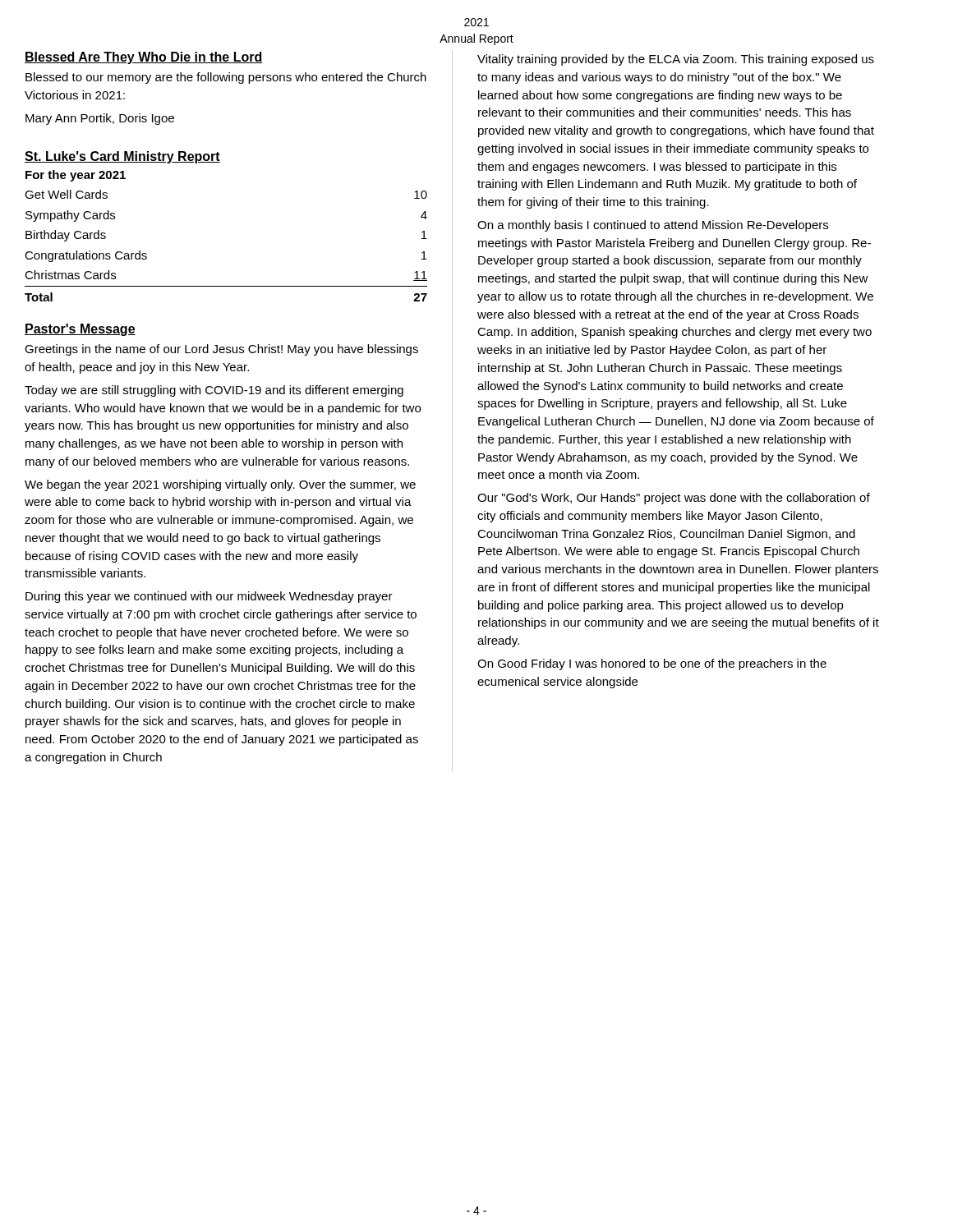Select the text that reads "Mary Ann Portik, Doris Igoe"
The height and width of the screenshot is (1232, 953).
pos(100,118)
